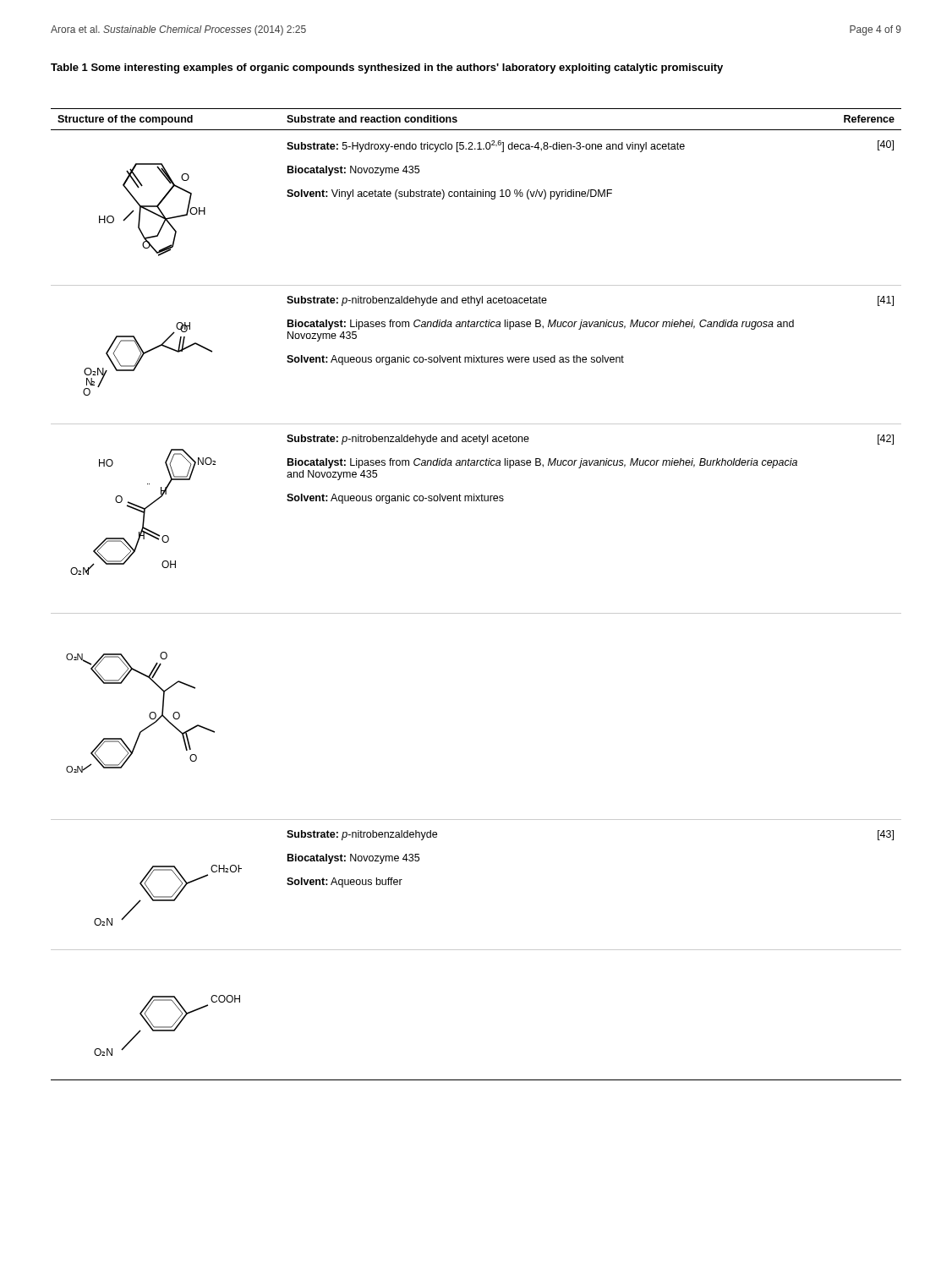952x1268 pixels.
Task: Click a table
Action: [x=476, y=594]
